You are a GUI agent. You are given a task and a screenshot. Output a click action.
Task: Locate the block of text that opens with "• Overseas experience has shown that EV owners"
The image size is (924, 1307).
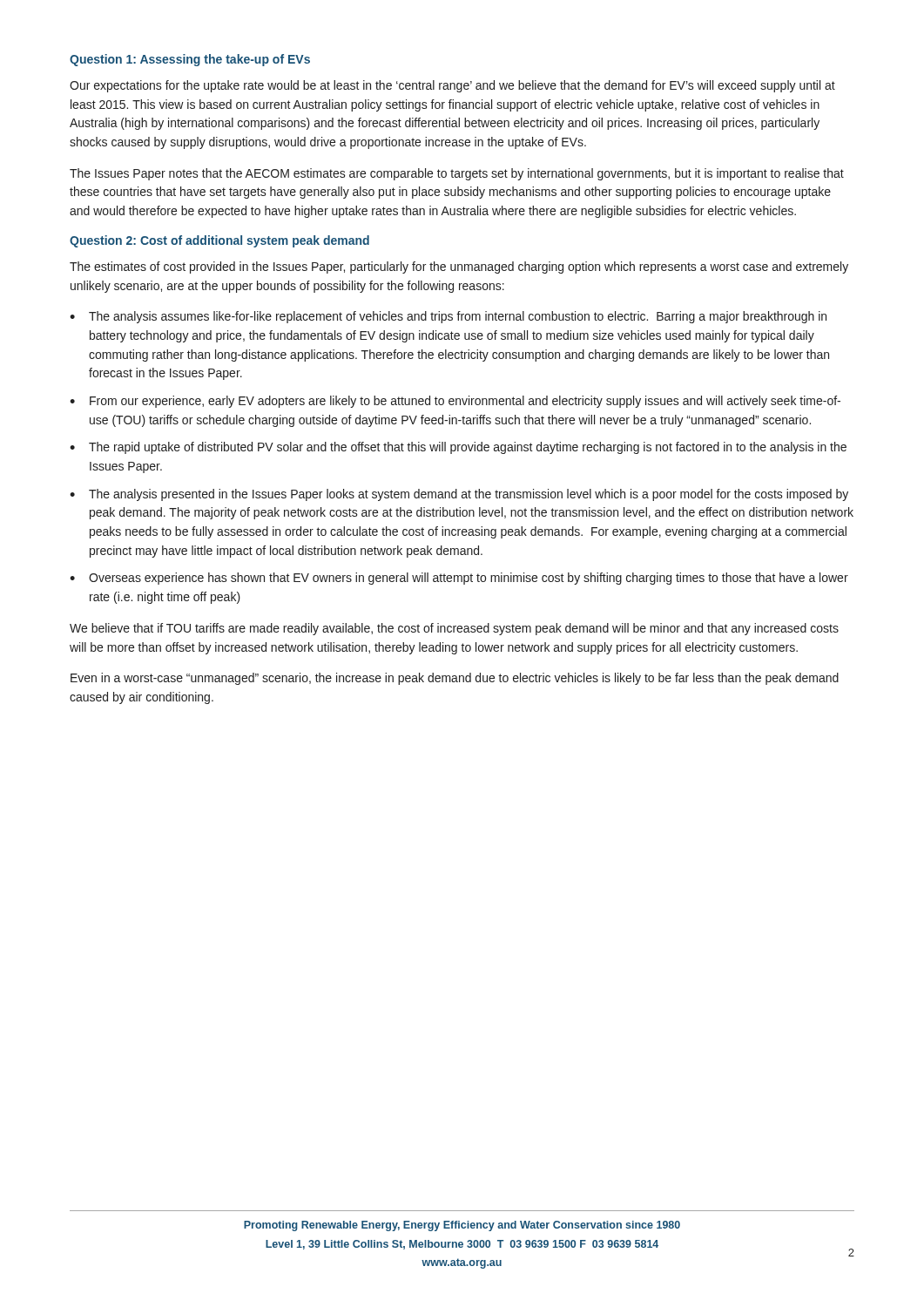tap(462, 588)
